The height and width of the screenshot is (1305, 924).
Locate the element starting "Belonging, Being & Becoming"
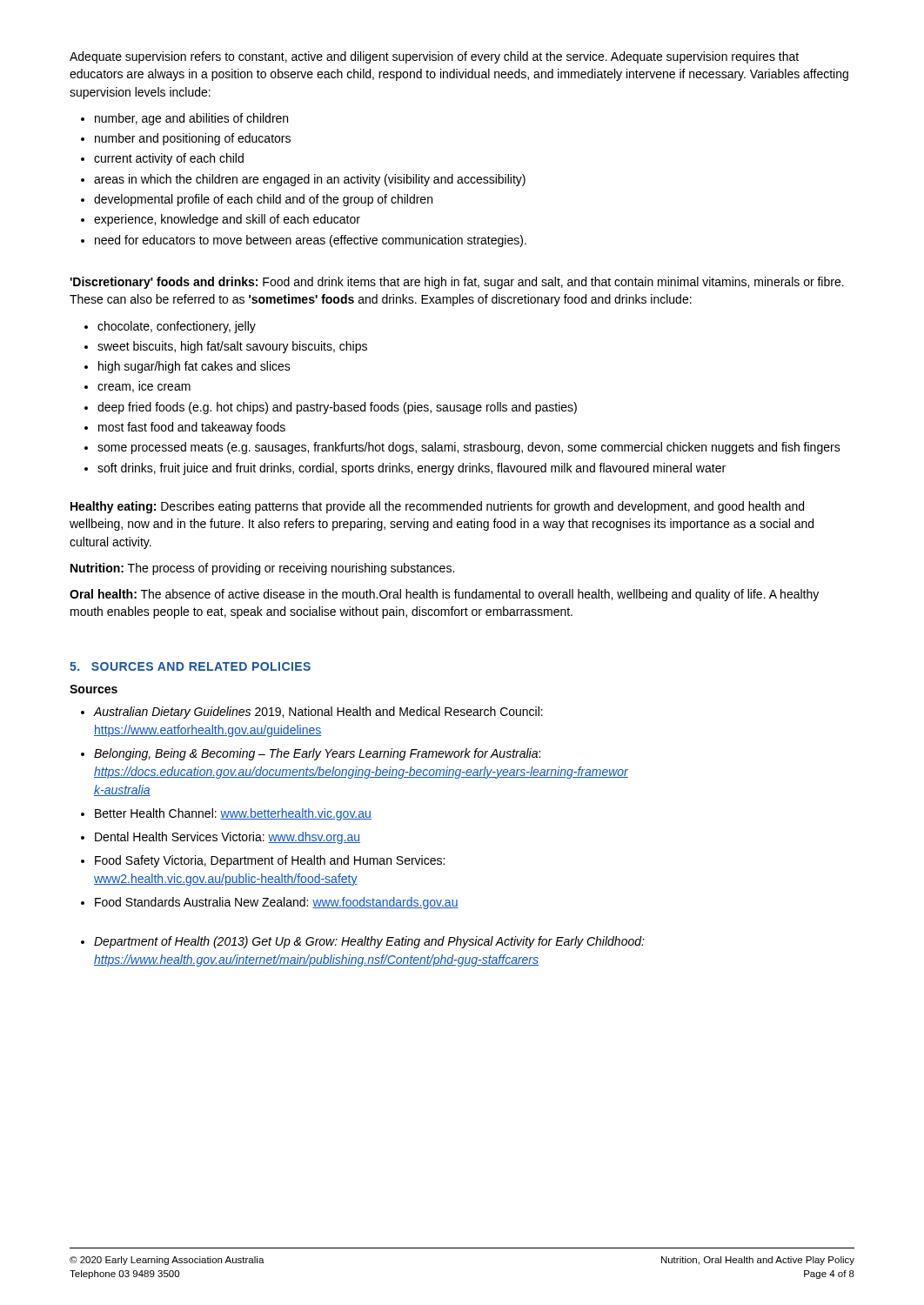(x=361, y=771)
